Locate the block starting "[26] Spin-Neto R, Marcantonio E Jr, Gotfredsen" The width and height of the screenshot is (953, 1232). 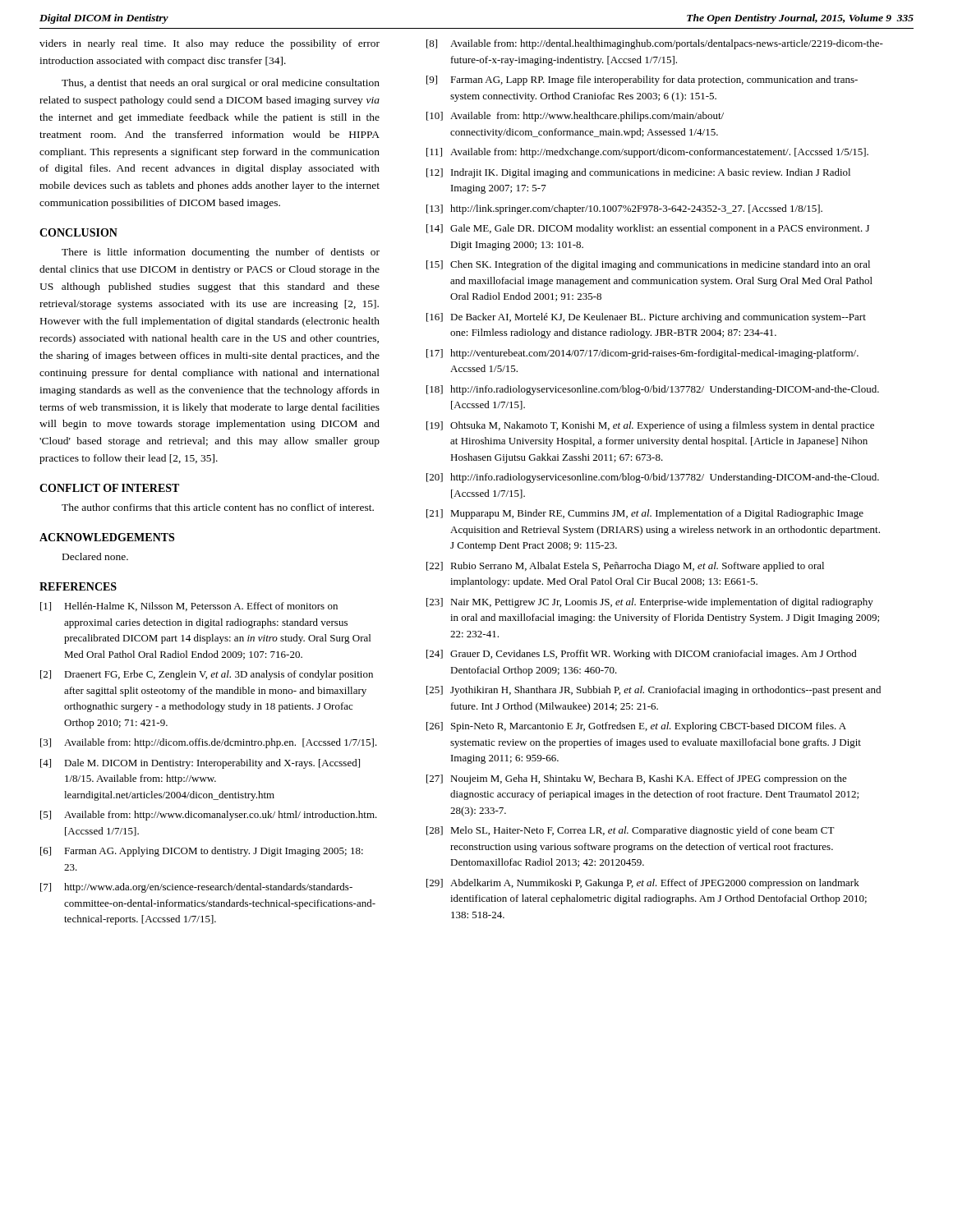coord(654,742)
